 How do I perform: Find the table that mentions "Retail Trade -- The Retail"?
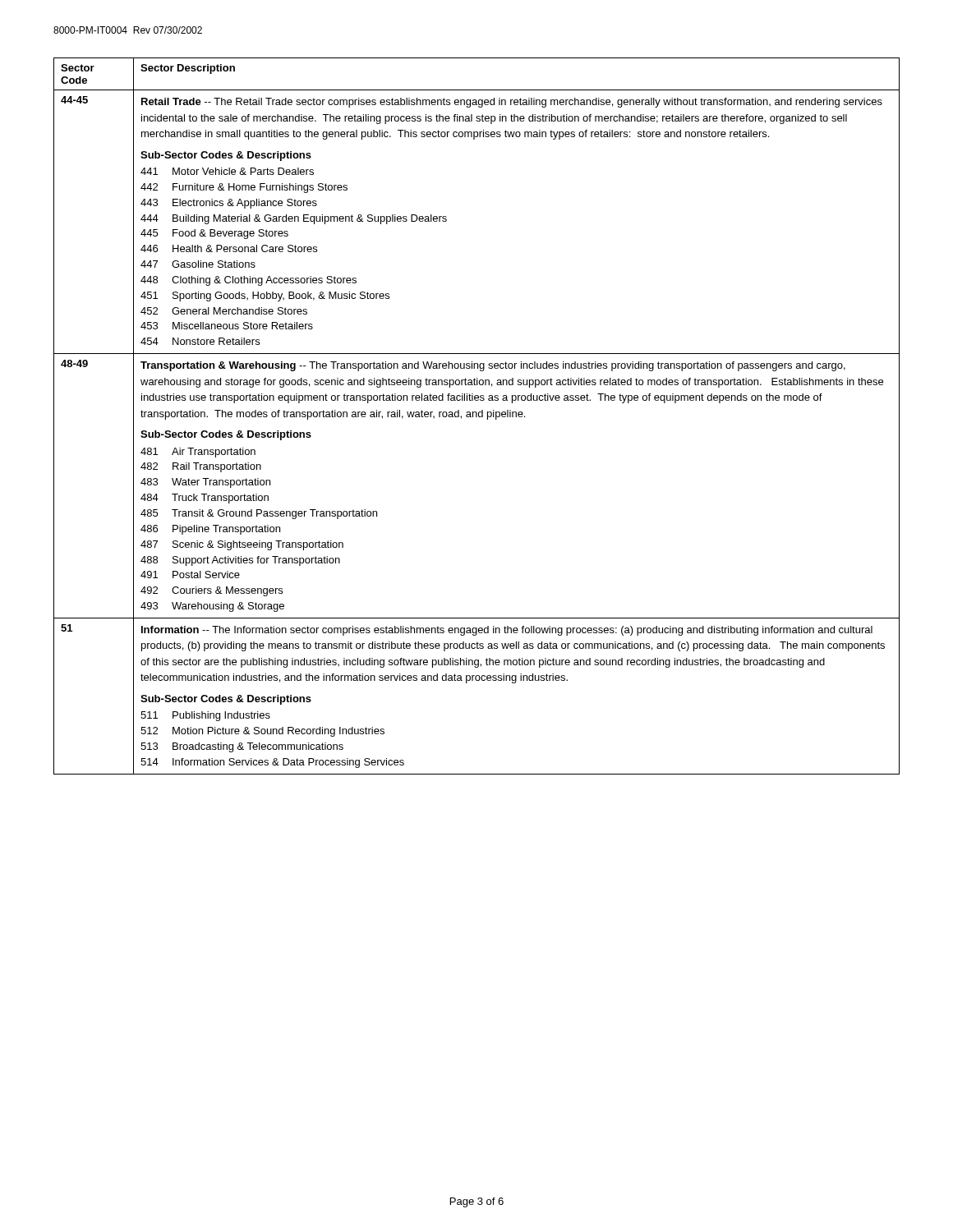(476, 416)
